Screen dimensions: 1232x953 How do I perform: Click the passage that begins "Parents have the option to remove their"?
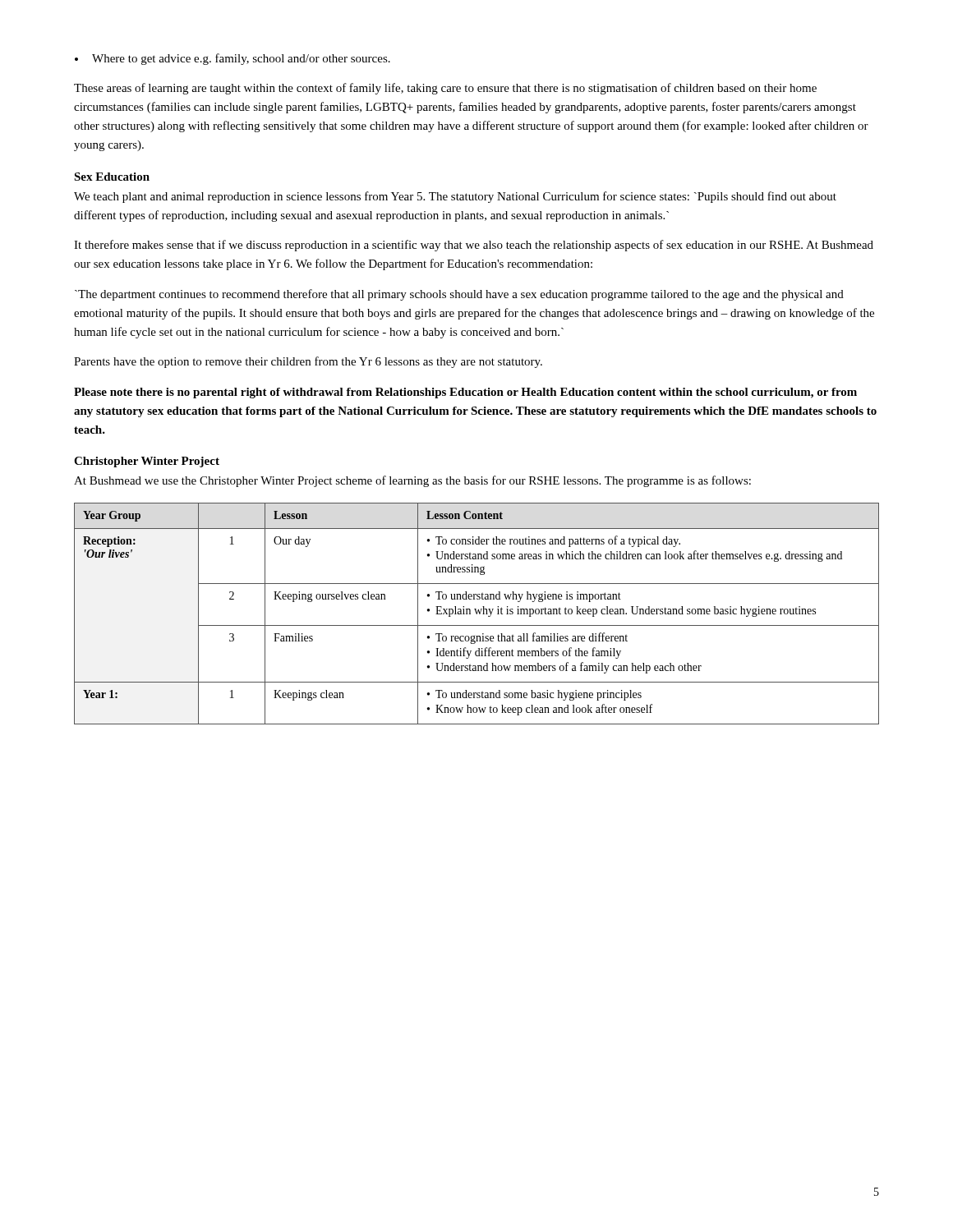click(x=308, y=362)
